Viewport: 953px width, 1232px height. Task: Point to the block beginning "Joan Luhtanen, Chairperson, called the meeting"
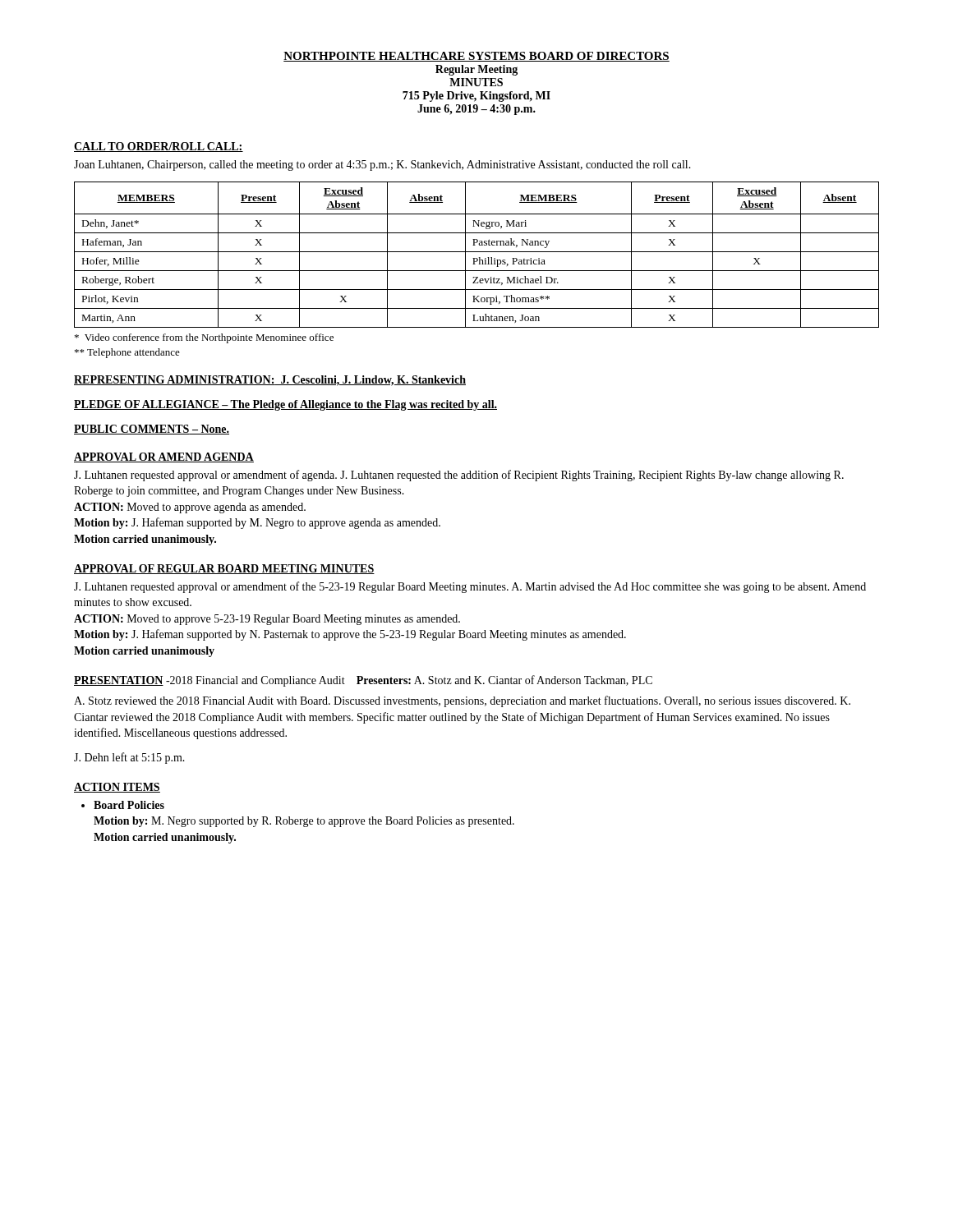coord(382,165)
